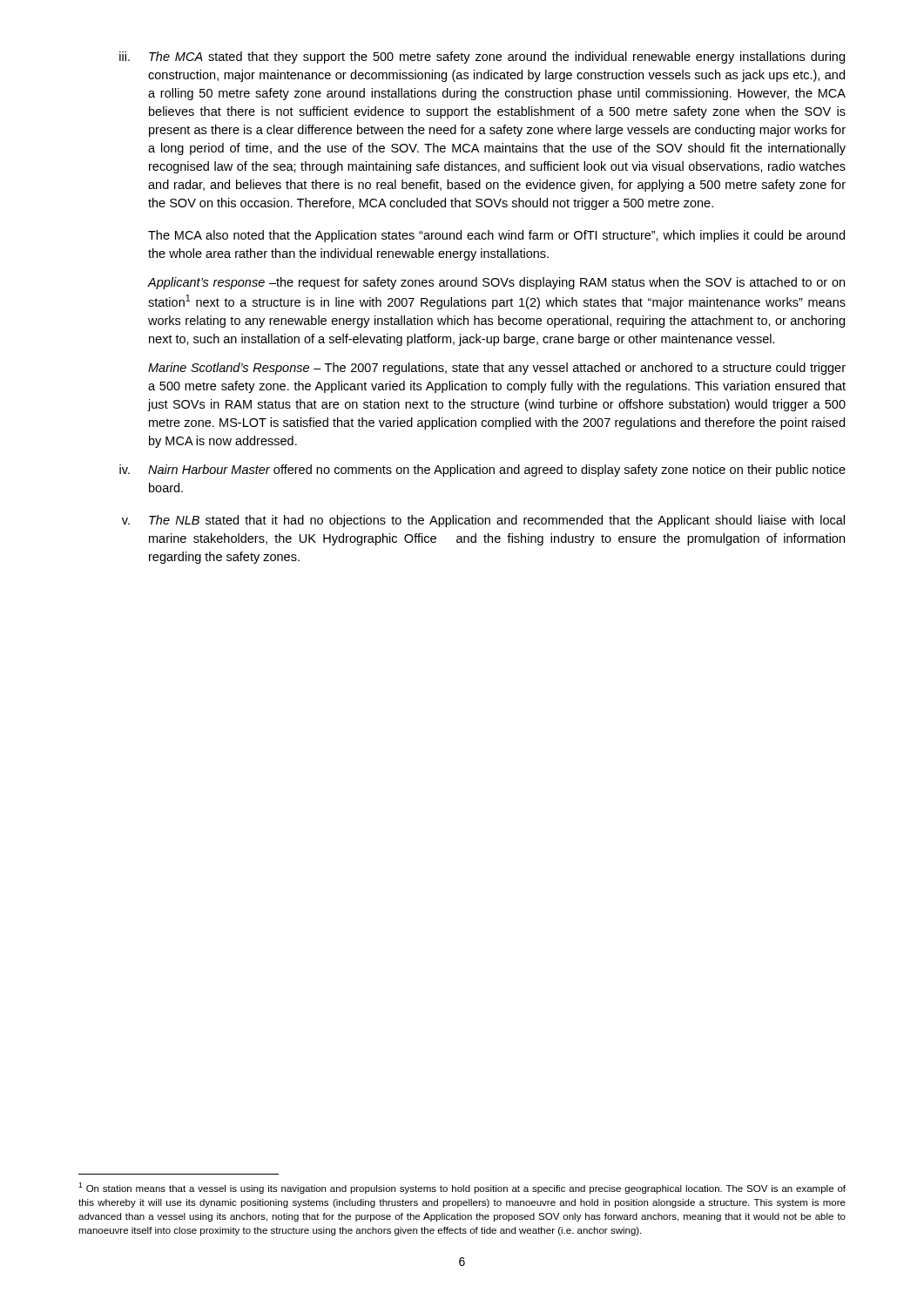Locate the block of text that opens with "iii. The MCA stated that they support"
Screen dimensions: 1307x924
click(x=462, y=130)
